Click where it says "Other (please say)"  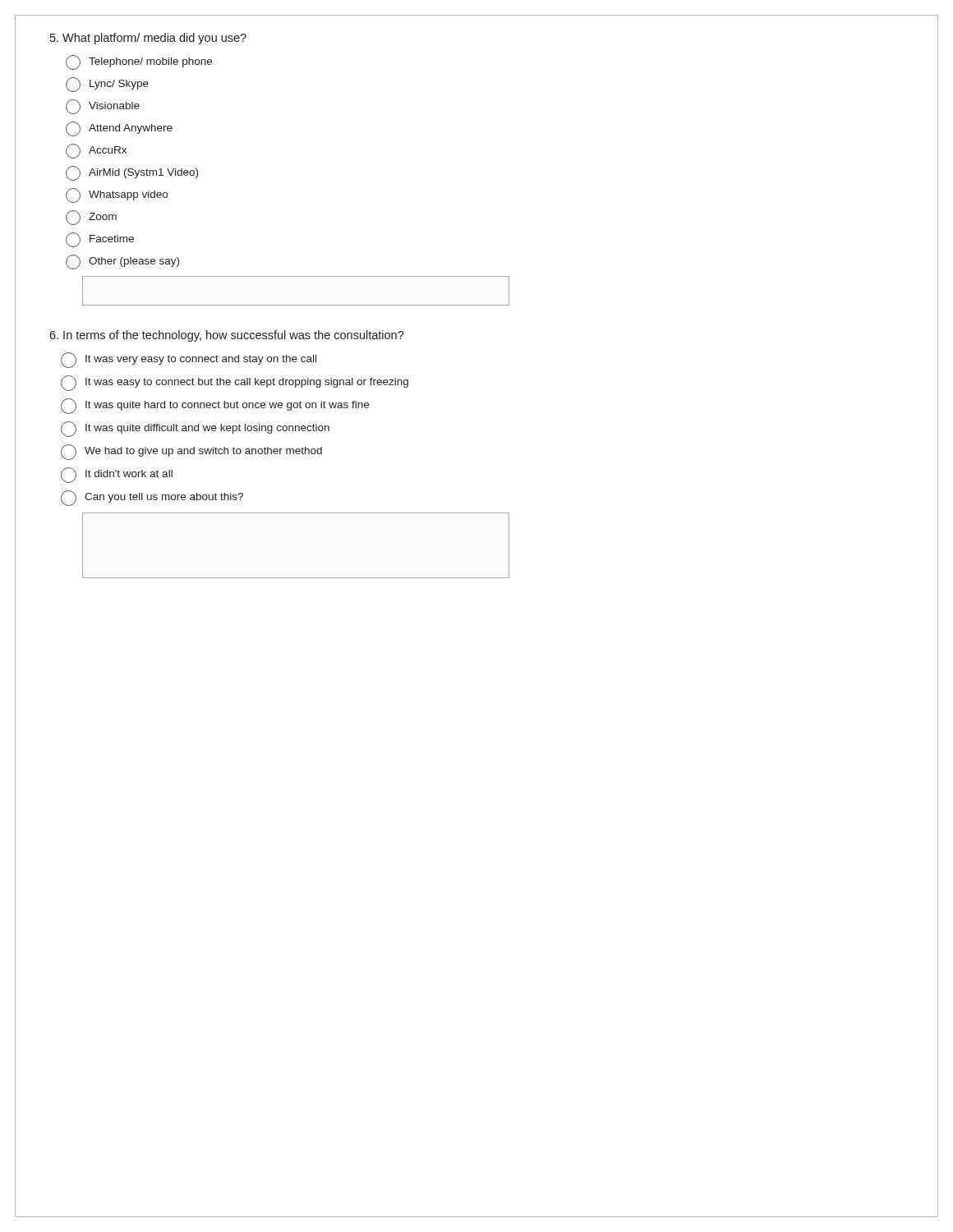click(123, 262)
